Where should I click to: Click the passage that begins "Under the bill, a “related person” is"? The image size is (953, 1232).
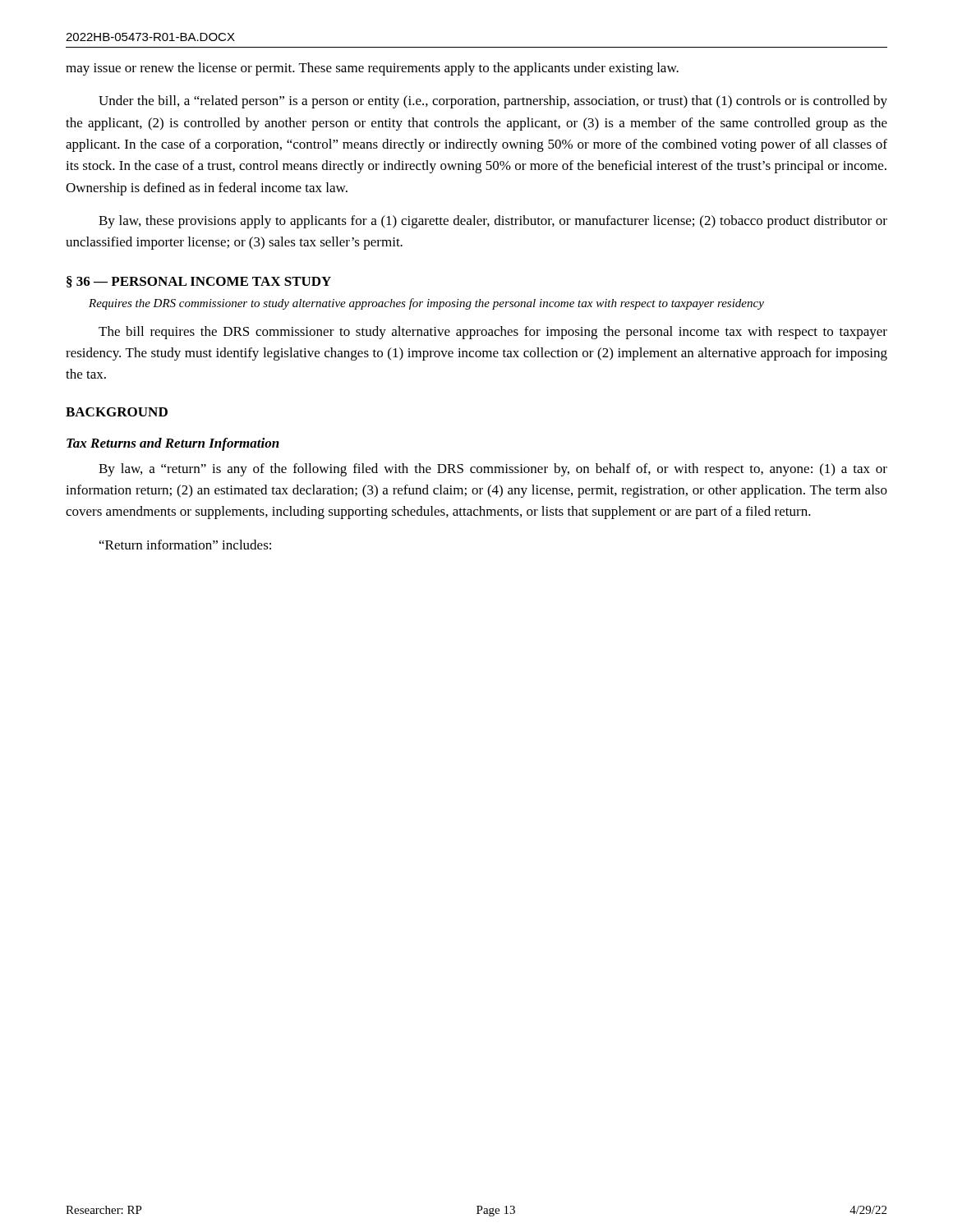[476, 144]
